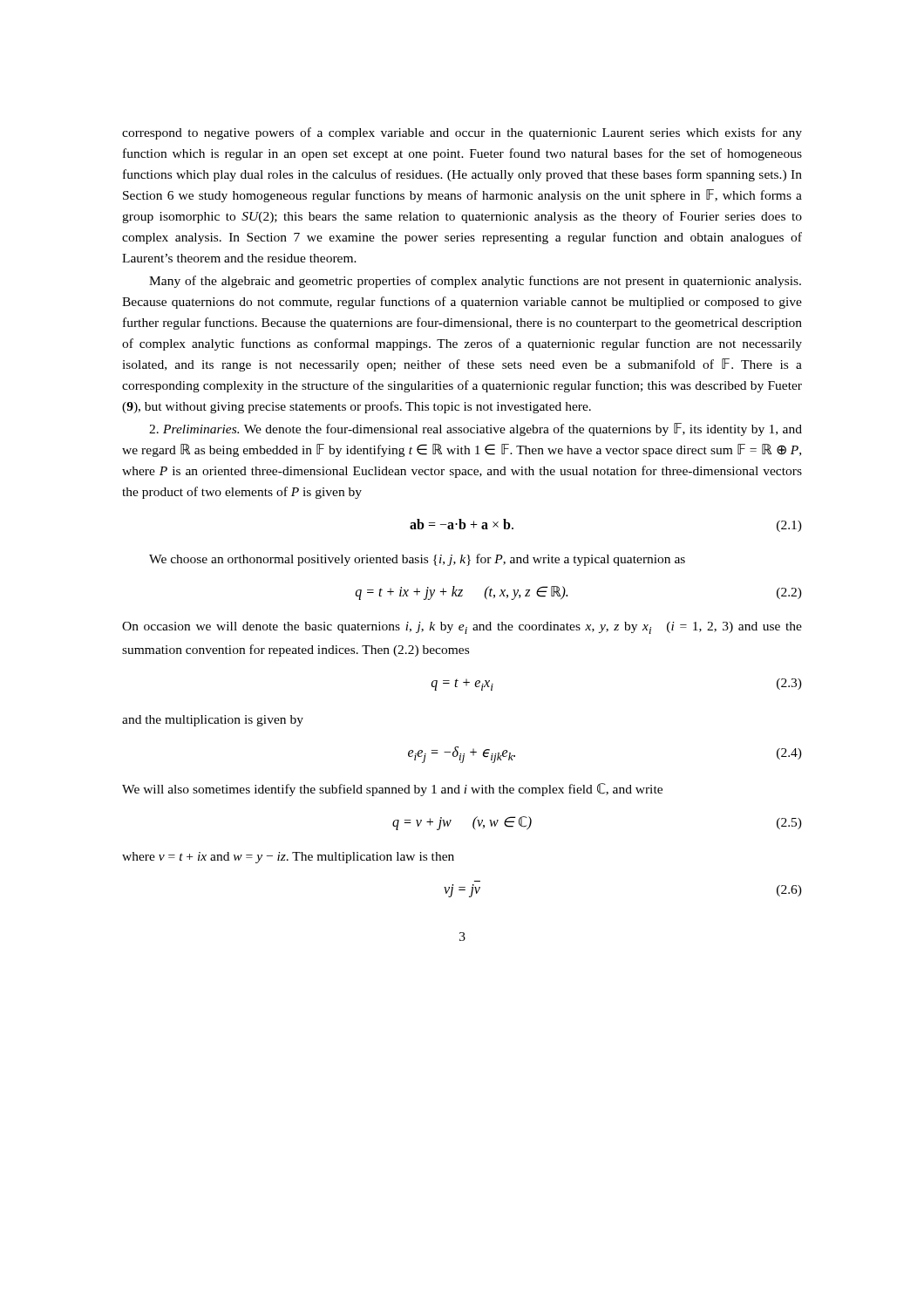Locate the text block that reads "Many of the"
Image resolution: width=924 pixels, height=1308 pixels.
(462, 344)
